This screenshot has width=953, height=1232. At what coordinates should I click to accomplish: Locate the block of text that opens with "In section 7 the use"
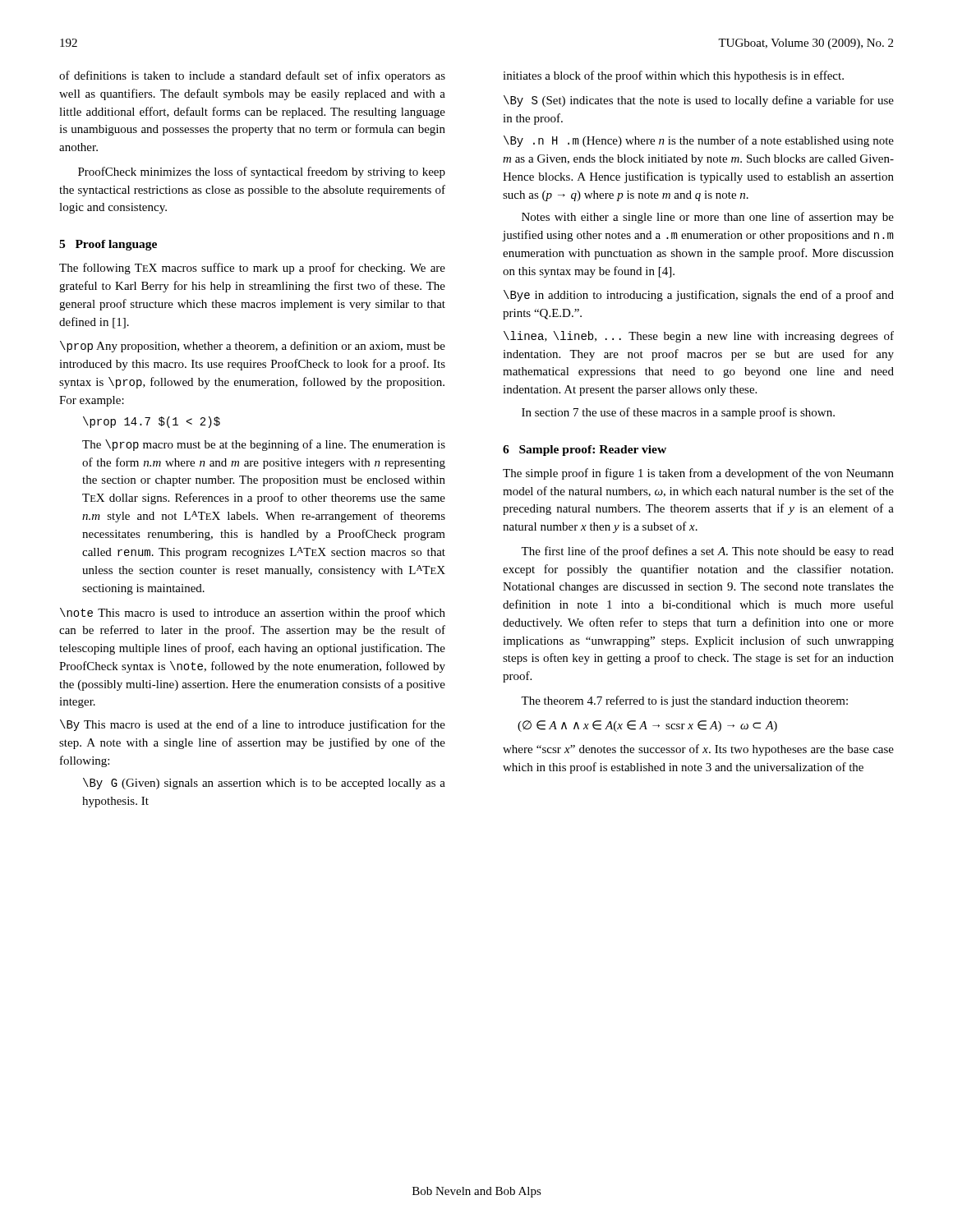pos(698,413)
